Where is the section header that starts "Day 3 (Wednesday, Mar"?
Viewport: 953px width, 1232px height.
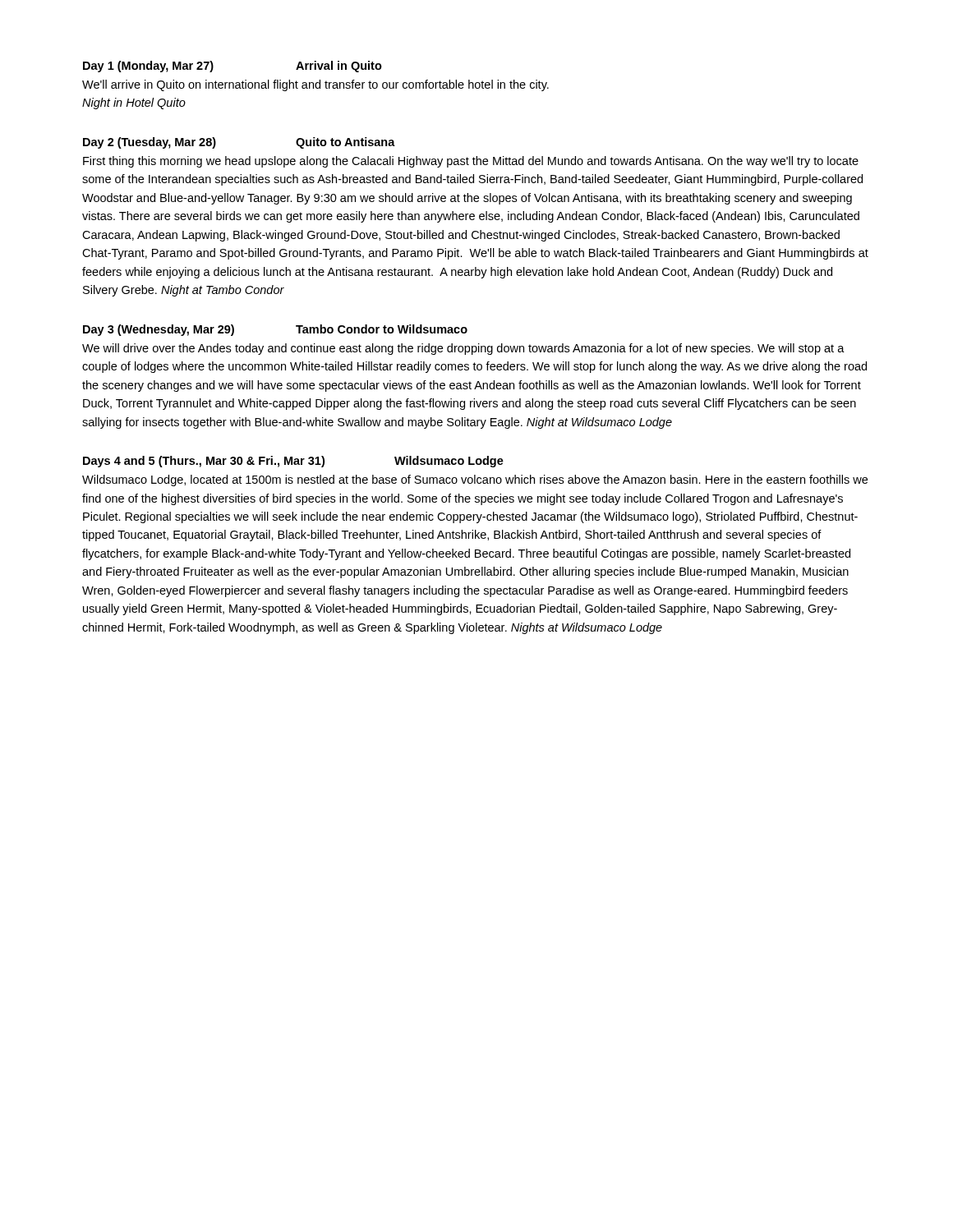click(160, 330)
